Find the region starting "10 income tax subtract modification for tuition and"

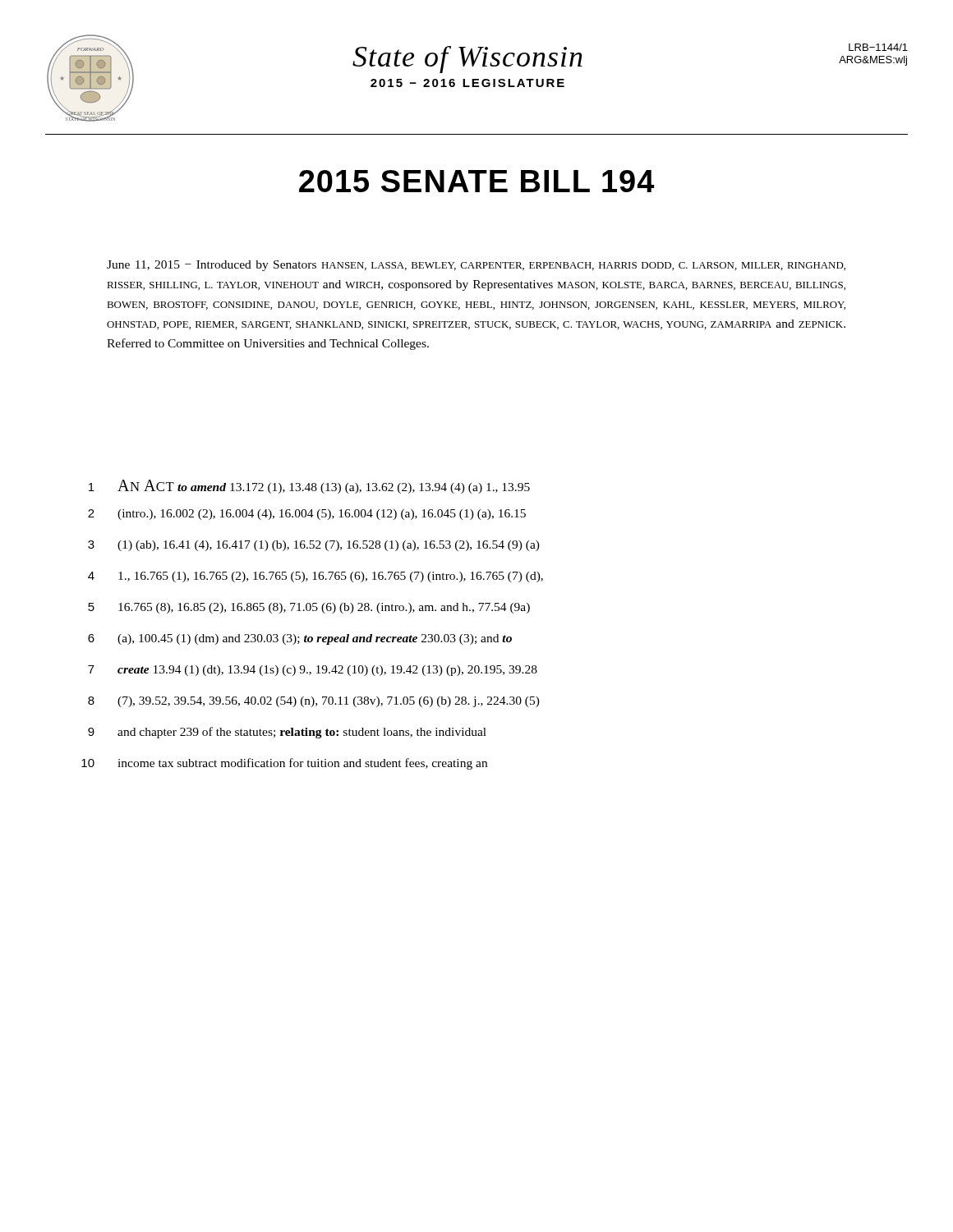tap(476, 763)
